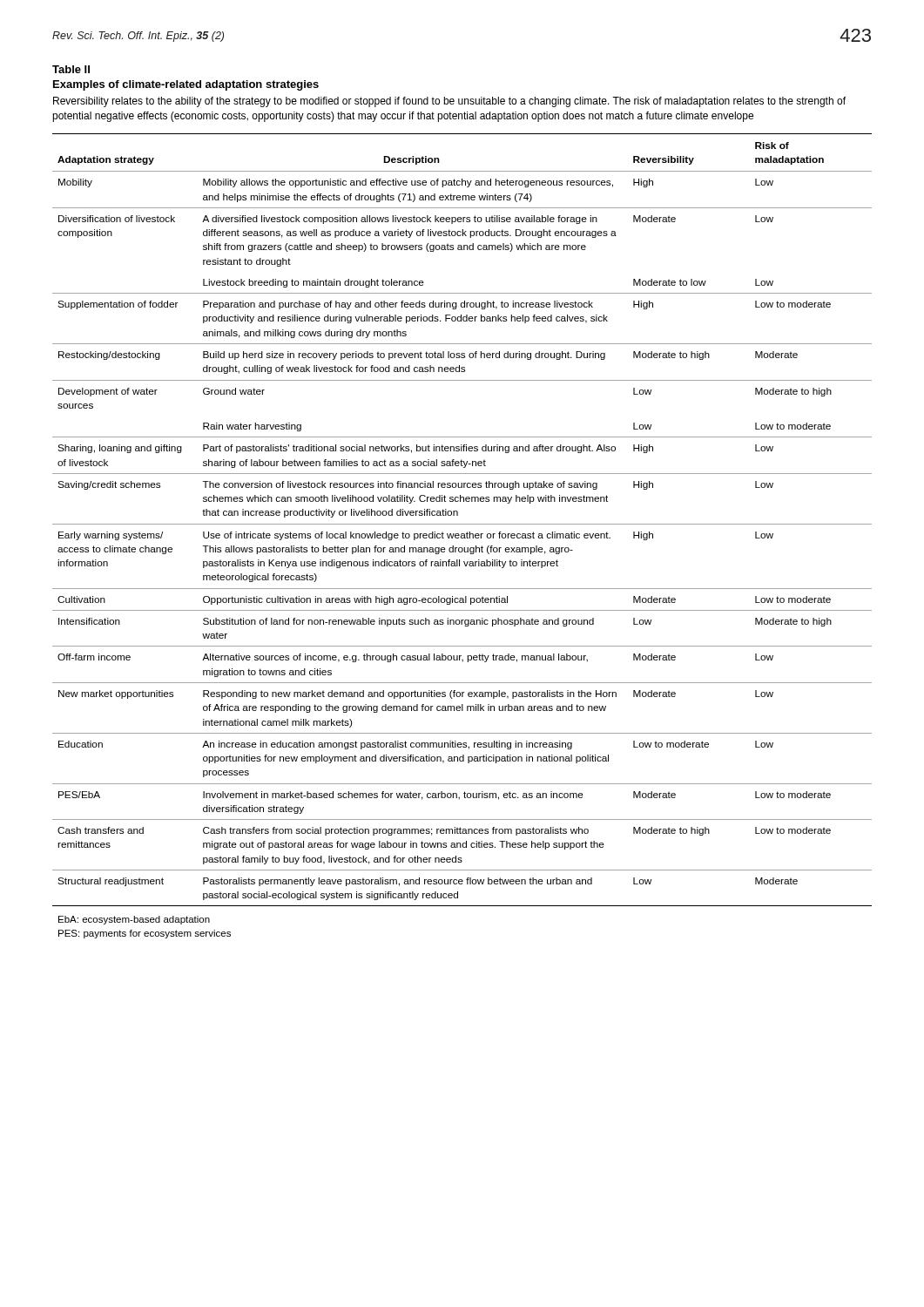Viewport: 924px width, 1307px height.
Task: Point to the region starting "Reversibility relates to the ability of"
Action: coord(449,109)
